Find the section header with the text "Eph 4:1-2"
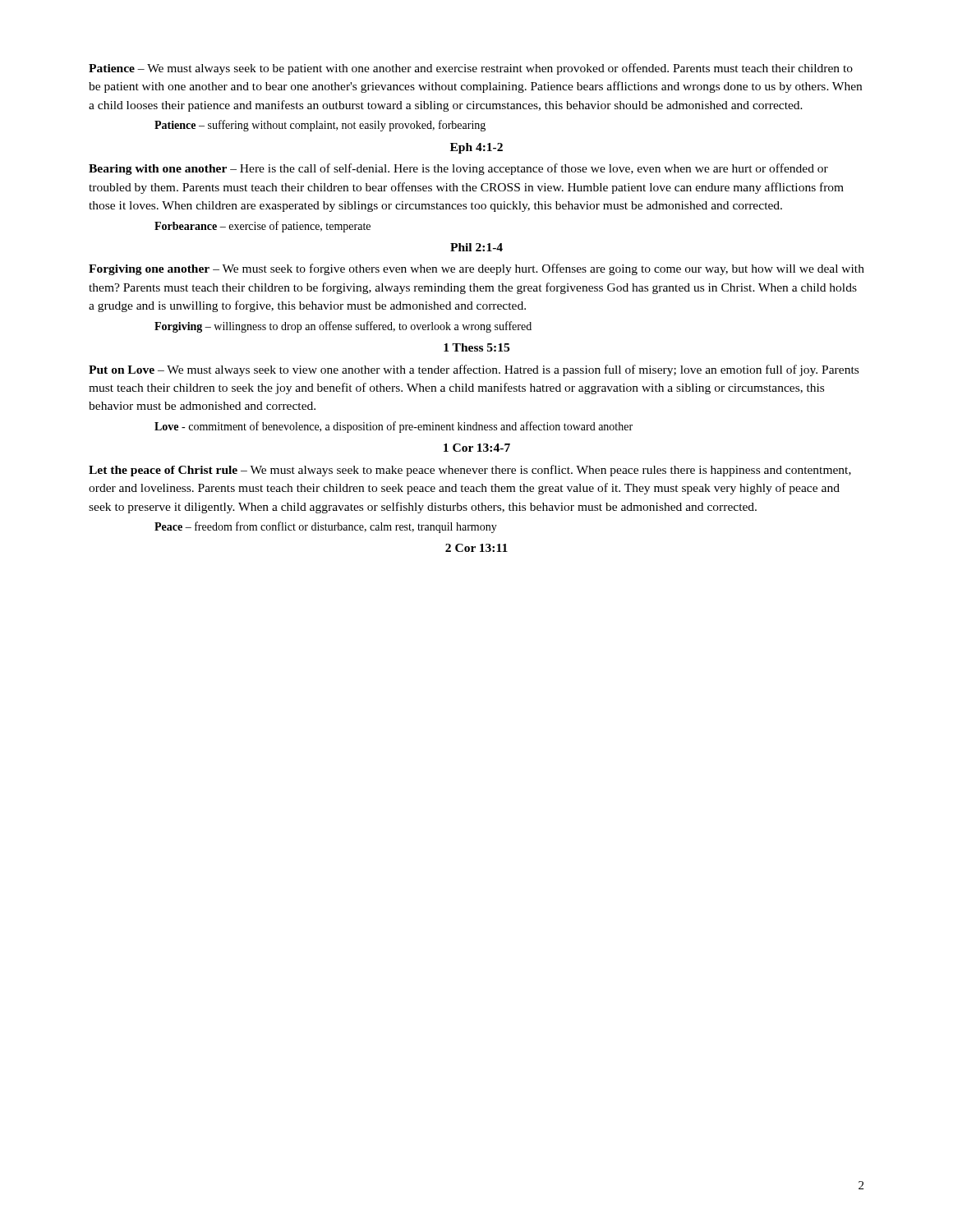Image resolution: width=953 pixels, height=1232 pixels. click(x=476, y=147)
